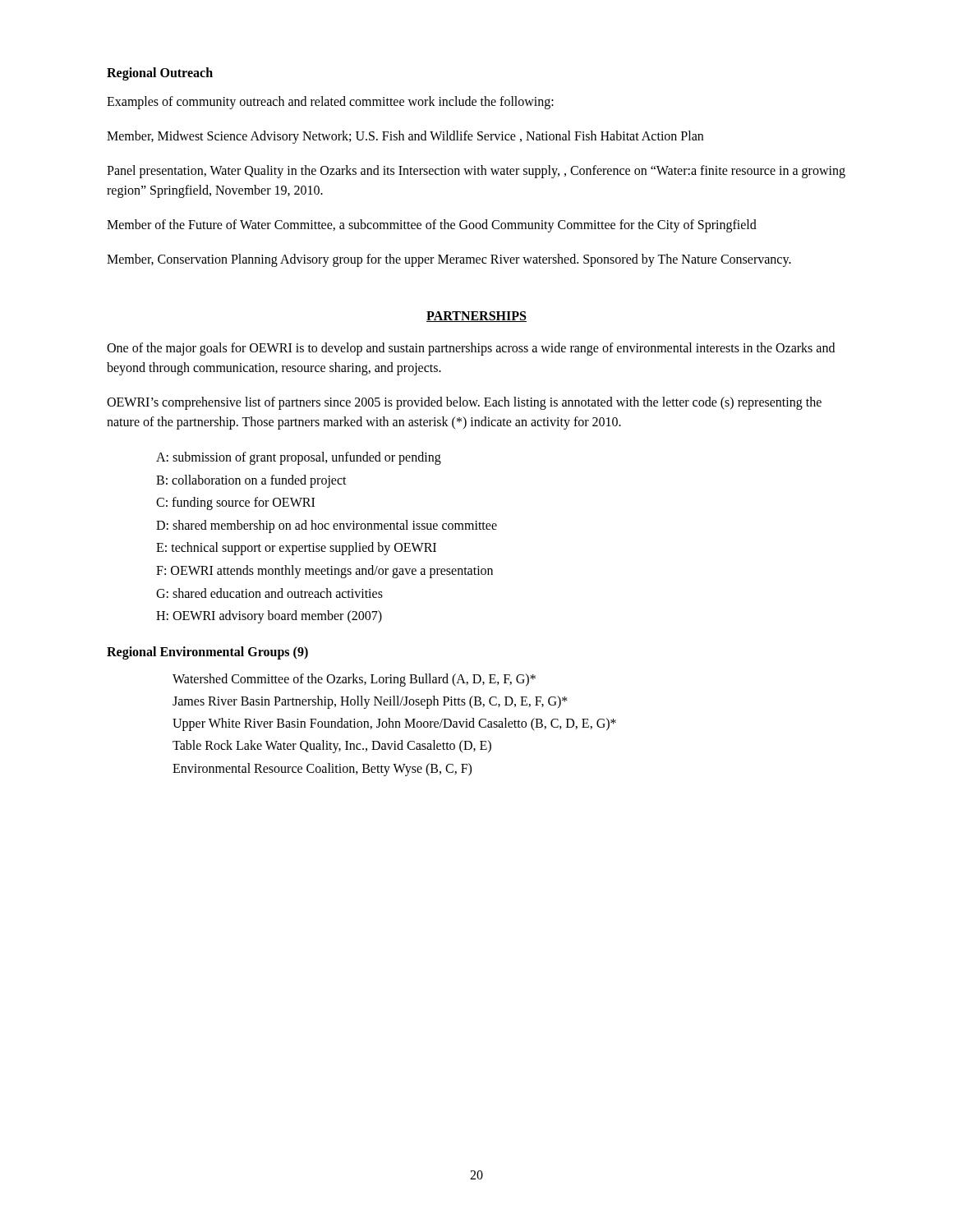Select the section header that says "Regional Outreach"

tap(160, 73)
